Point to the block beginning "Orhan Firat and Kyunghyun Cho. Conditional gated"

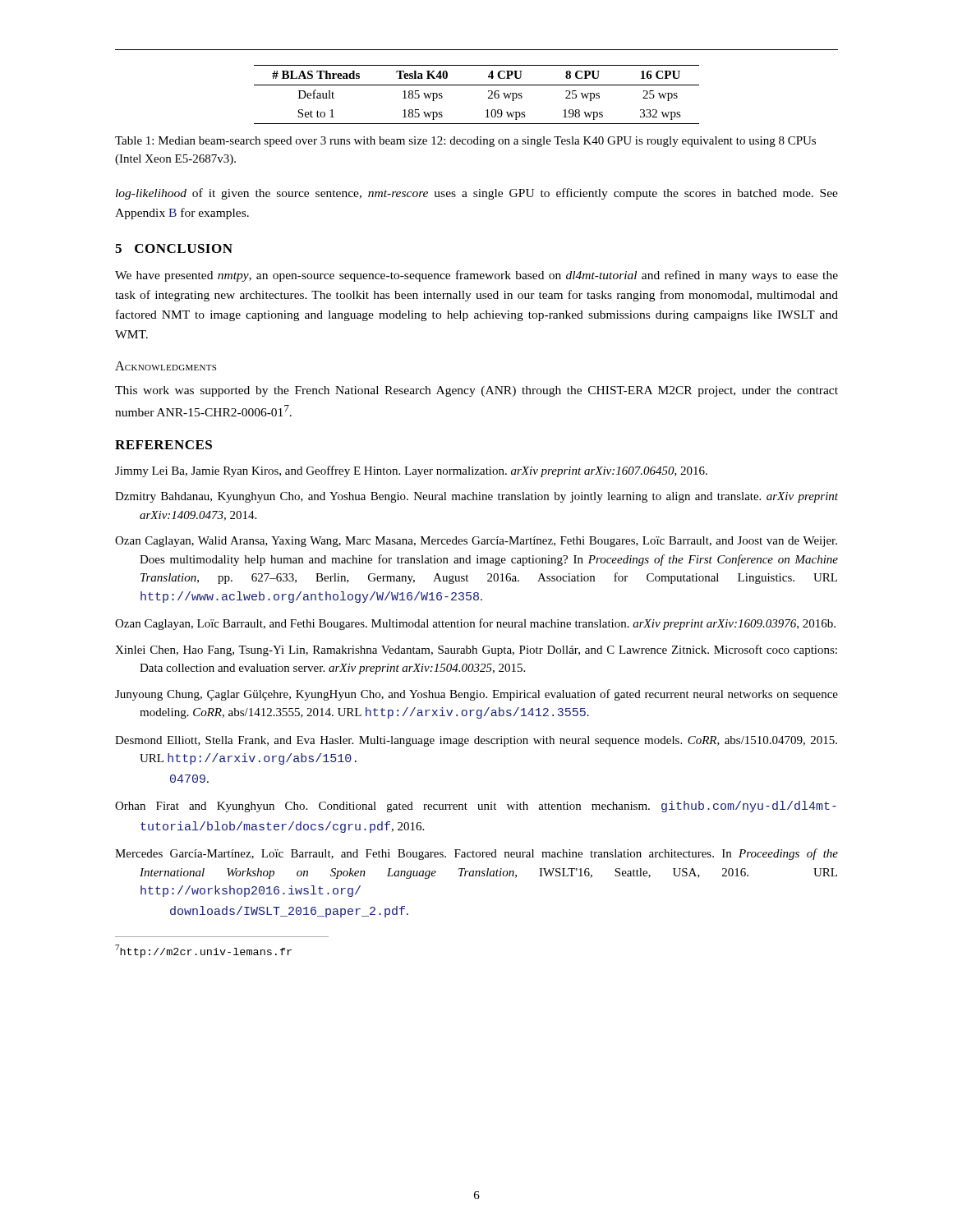476,817
